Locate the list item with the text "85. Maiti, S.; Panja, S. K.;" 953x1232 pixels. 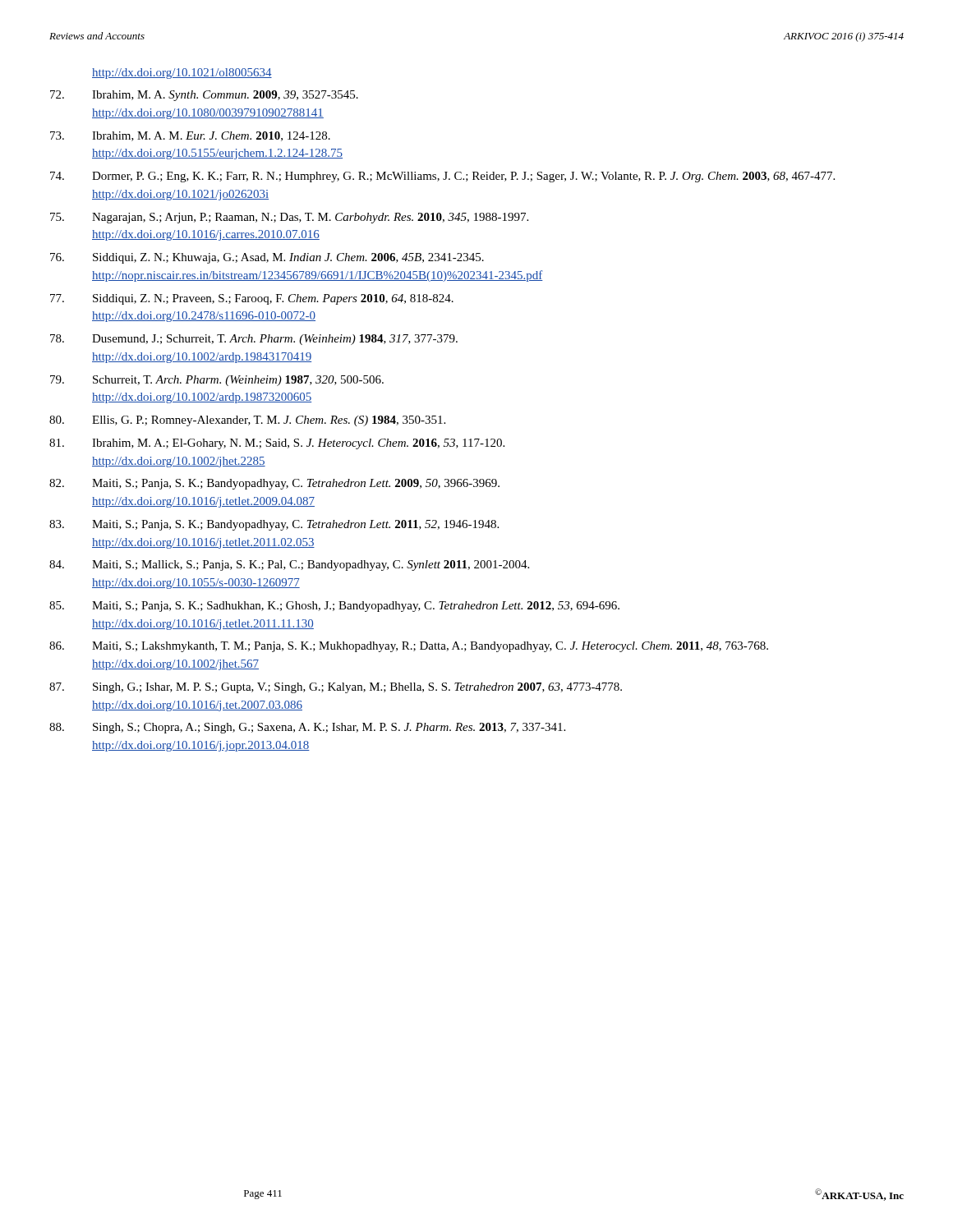(476, 615)
